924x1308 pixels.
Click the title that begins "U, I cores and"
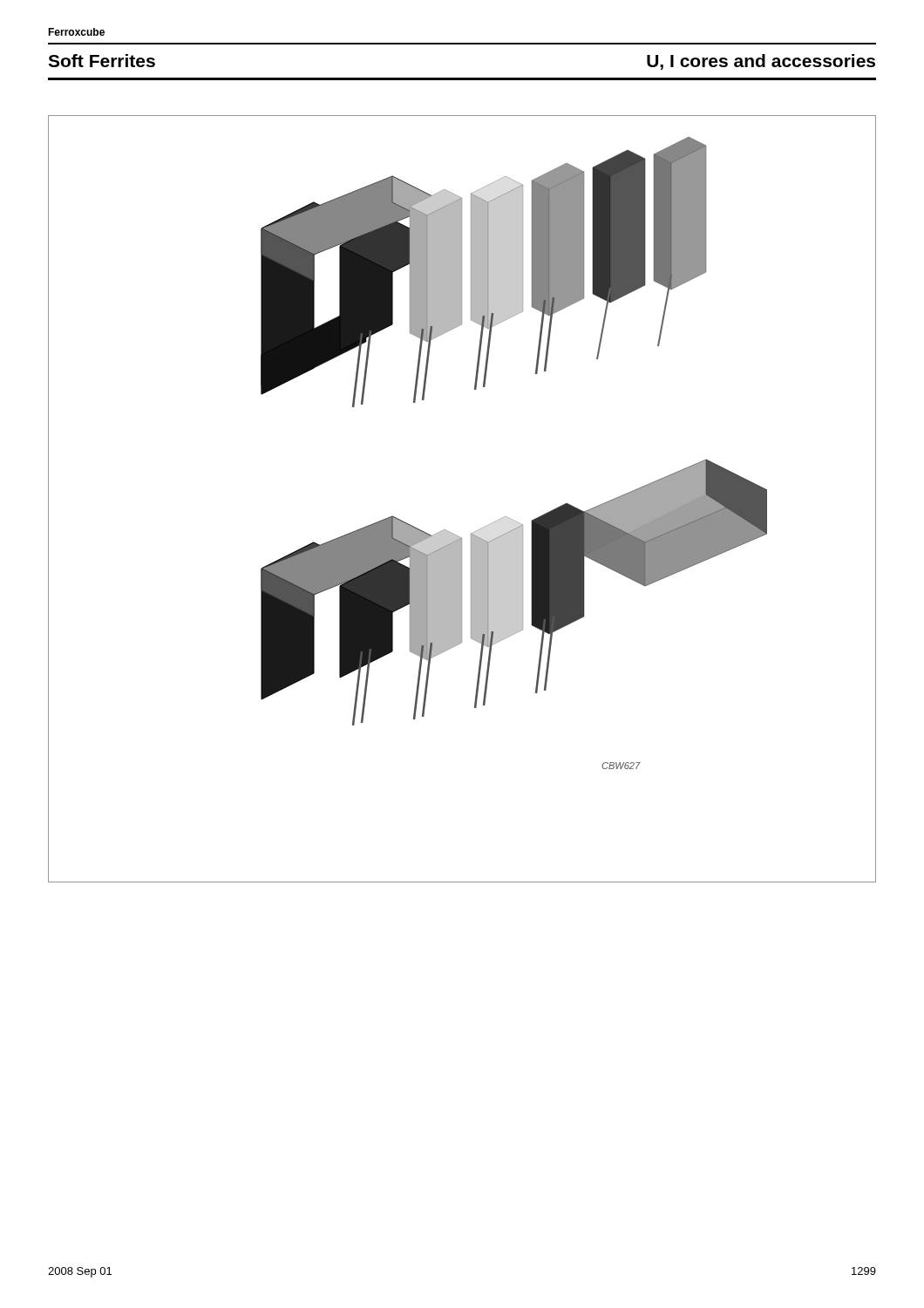[x=761, y=61]
